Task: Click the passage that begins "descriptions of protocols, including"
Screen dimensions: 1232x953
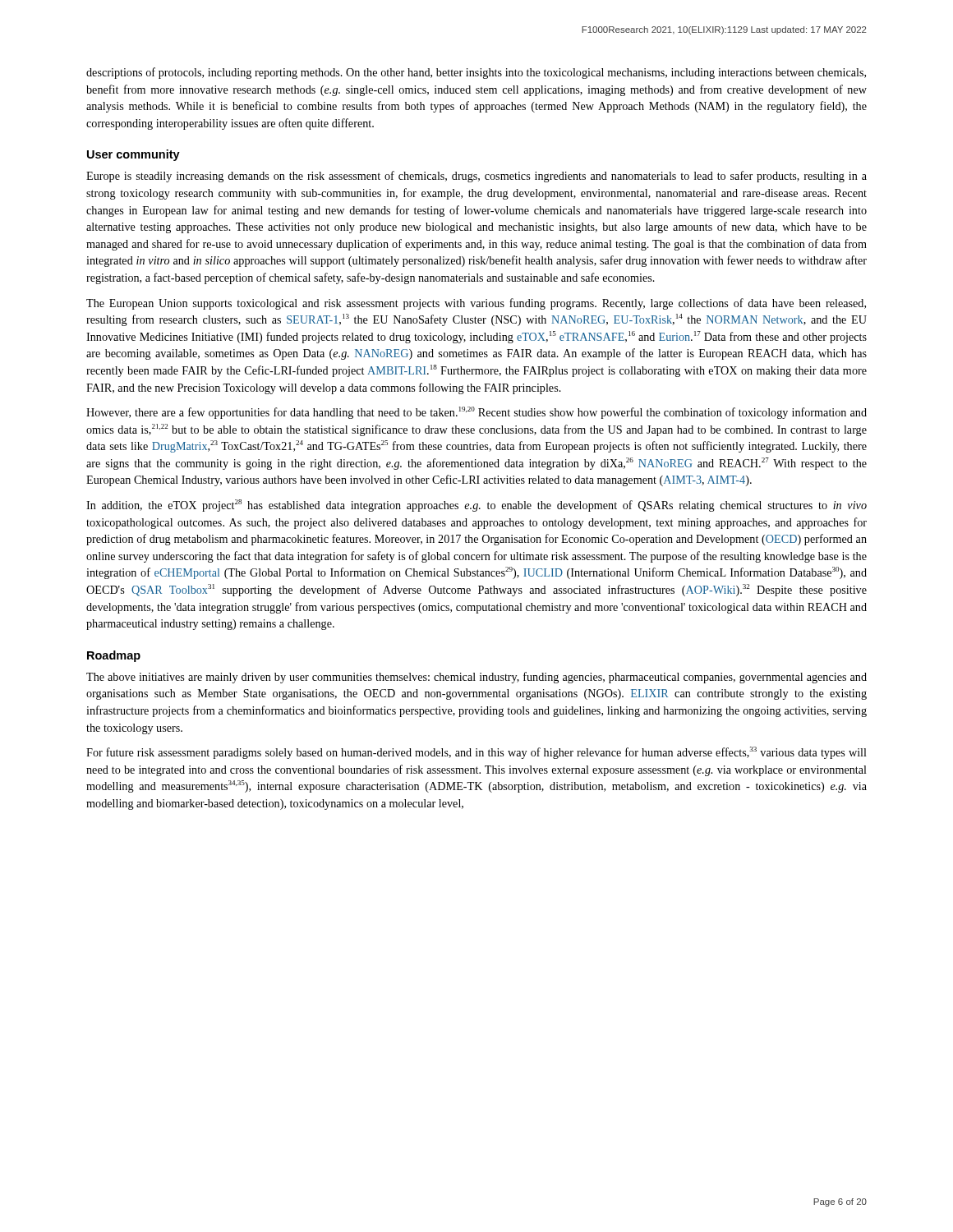Action: [x=476, y=98]
